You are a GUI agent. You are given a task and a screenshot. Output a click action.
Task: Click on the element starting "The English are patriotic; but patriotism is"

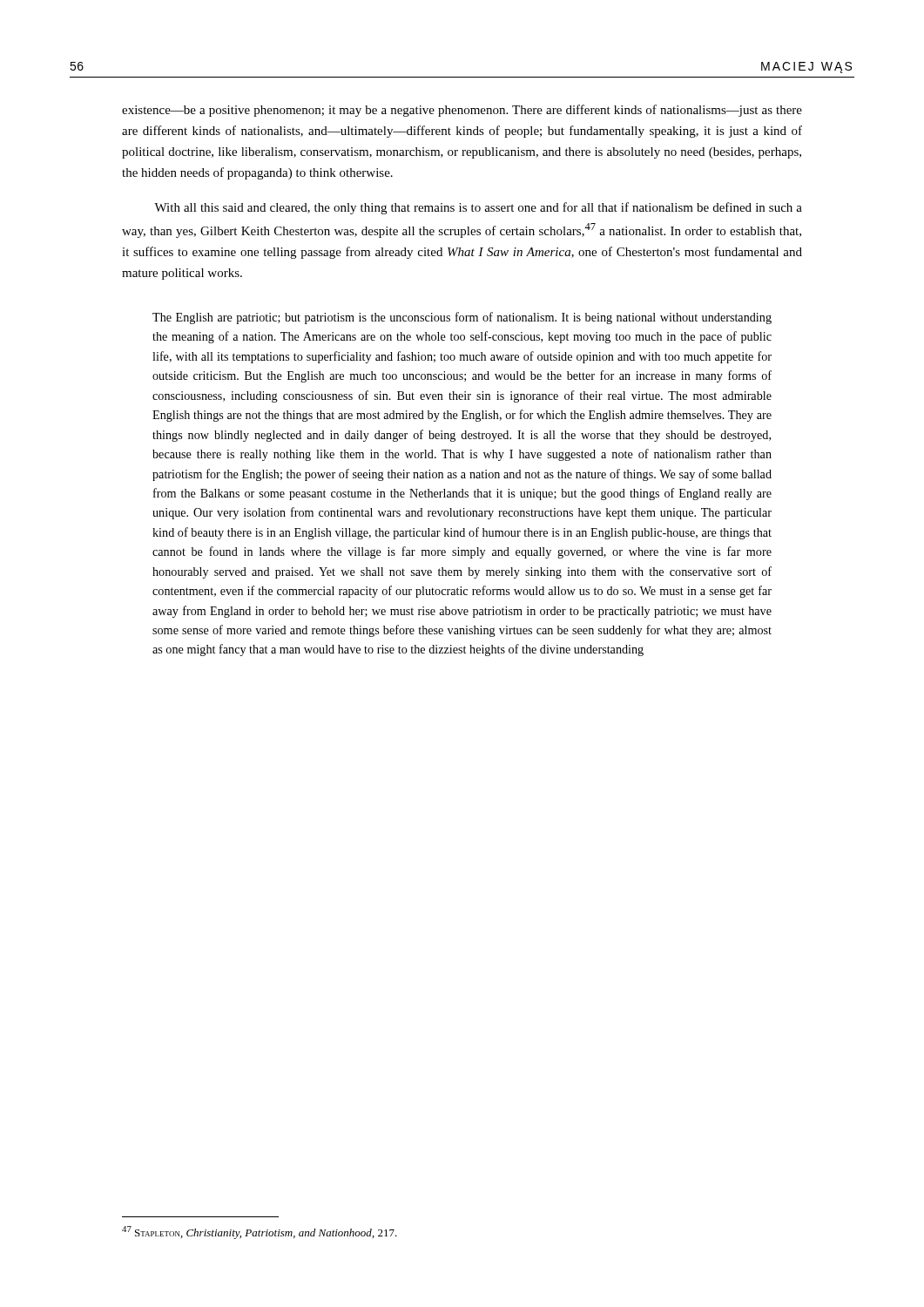click(462, 483)
